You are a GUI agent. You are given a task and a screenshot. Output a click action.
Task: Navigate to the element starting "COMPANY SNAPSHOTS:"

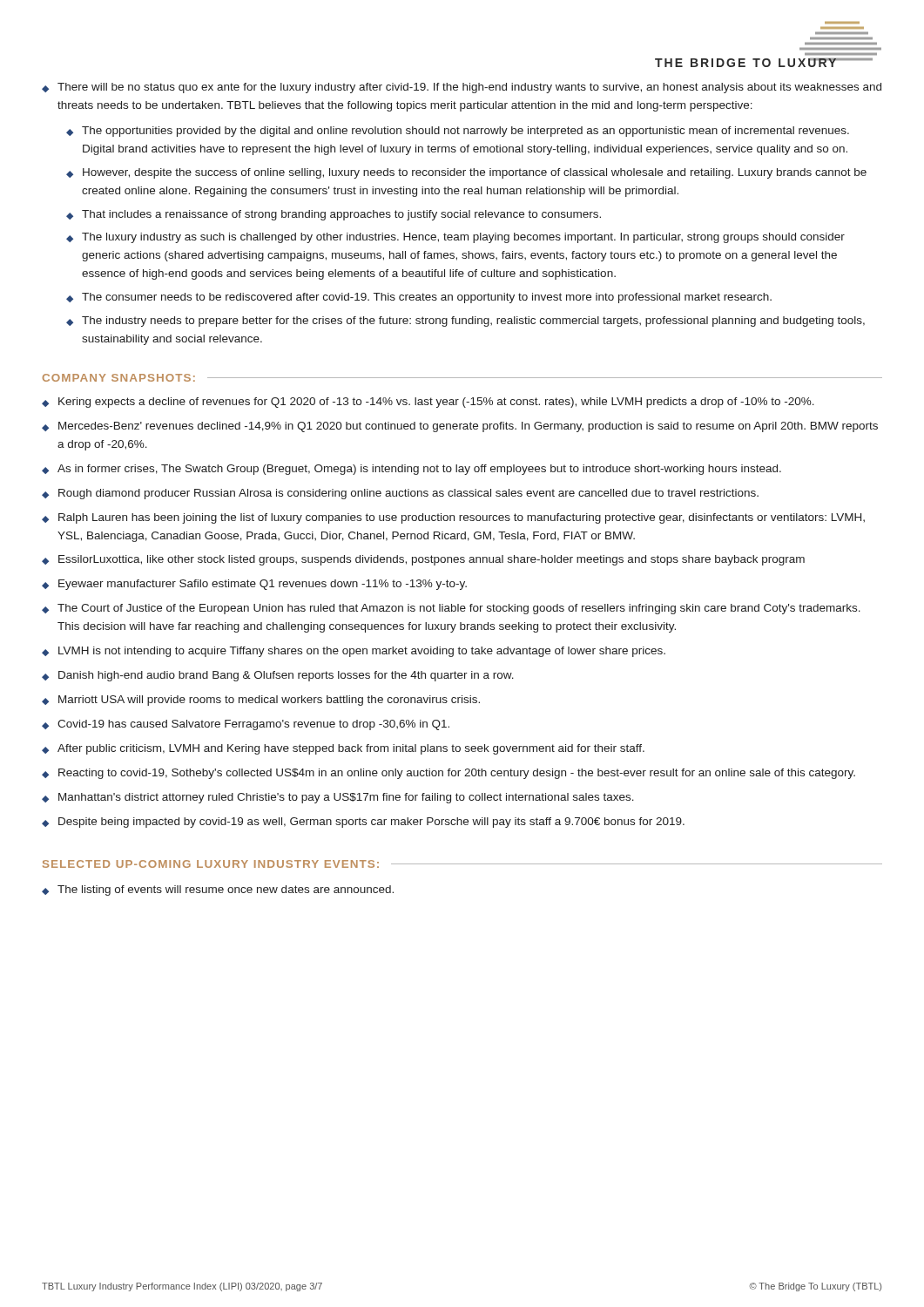[119, 378]
